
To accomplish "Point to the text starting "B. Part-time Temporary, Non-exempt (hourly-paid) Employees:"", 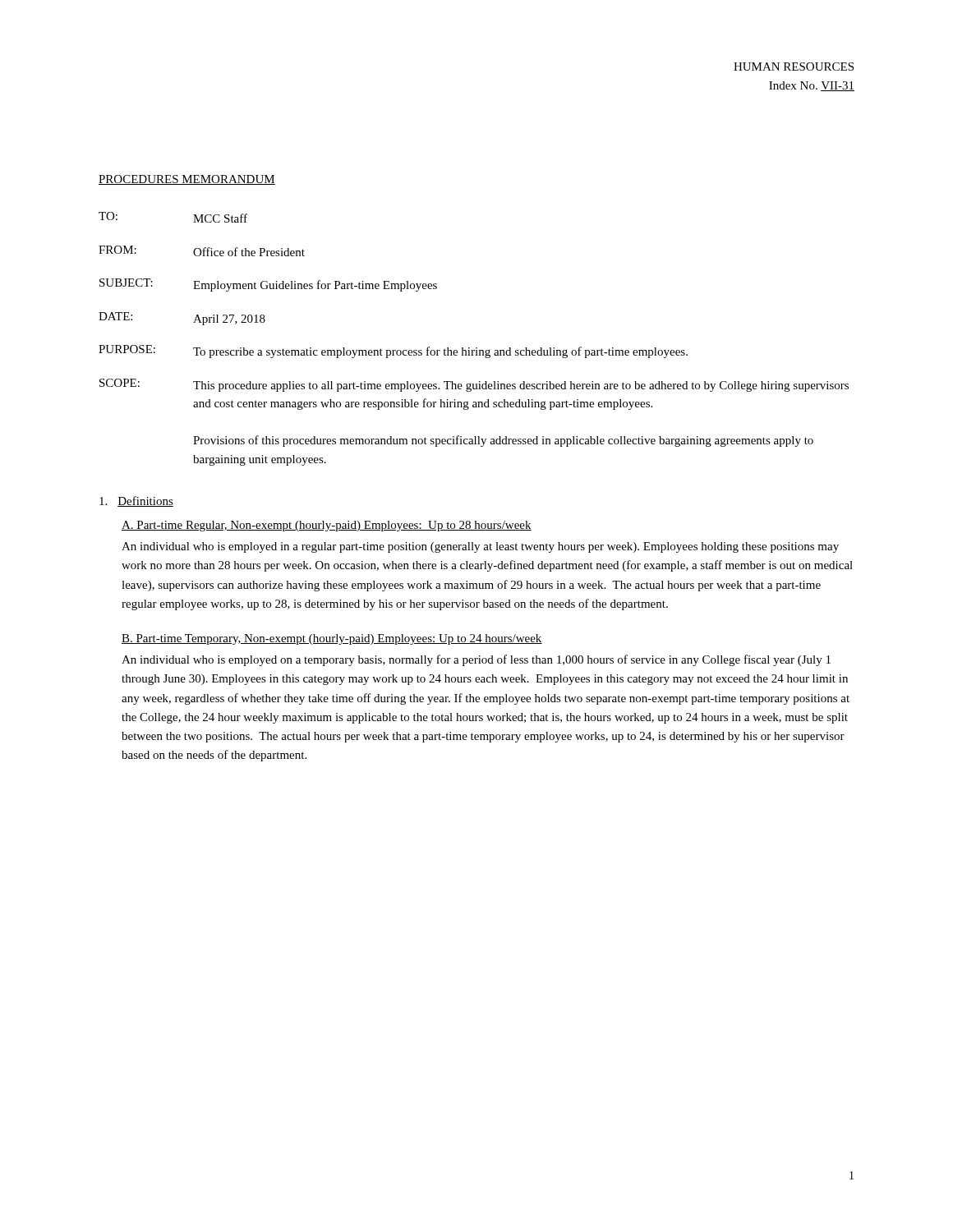I will 488,698.
